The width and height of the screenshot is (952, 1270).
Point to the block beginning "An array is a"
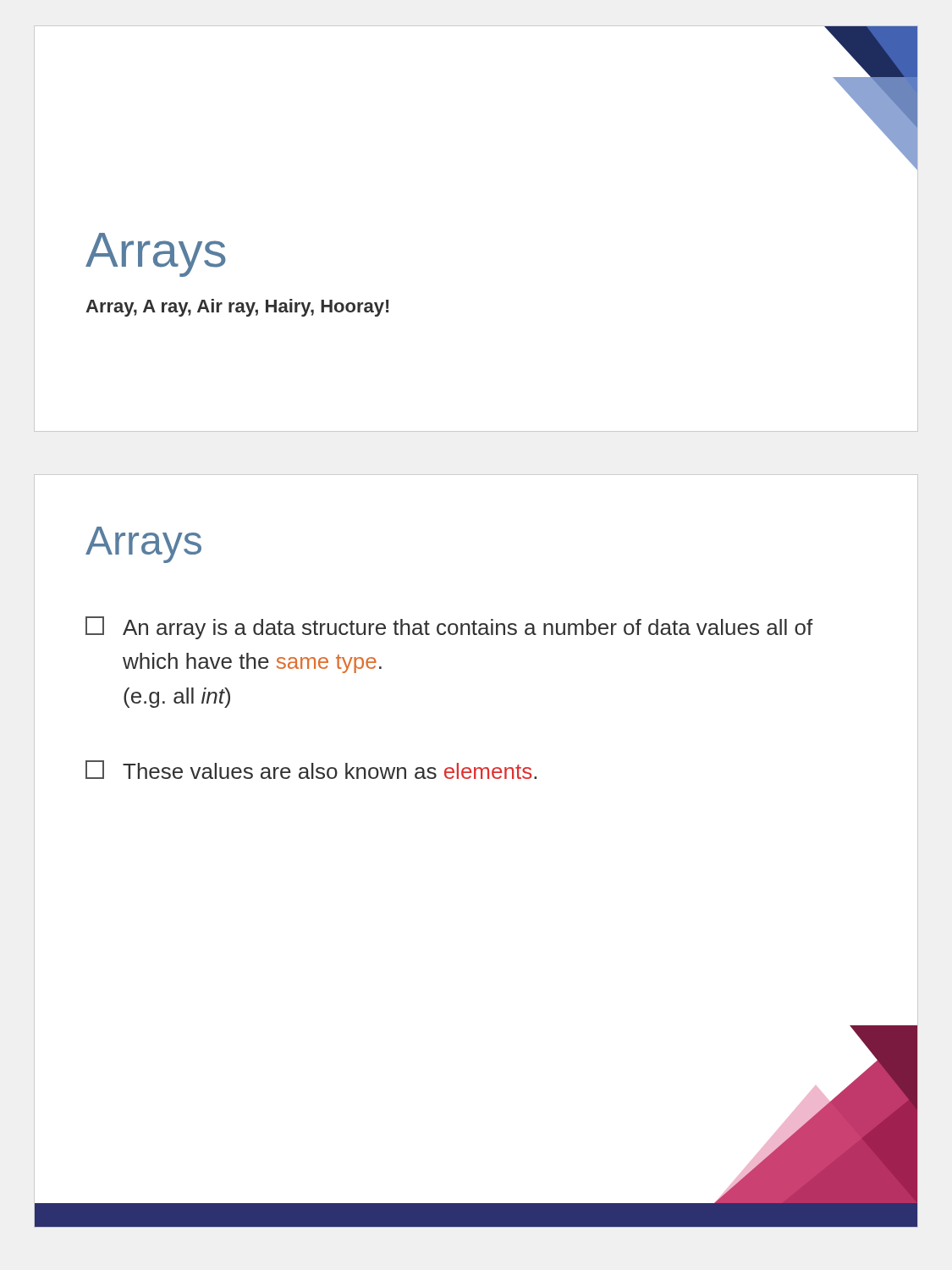point(449,628)
